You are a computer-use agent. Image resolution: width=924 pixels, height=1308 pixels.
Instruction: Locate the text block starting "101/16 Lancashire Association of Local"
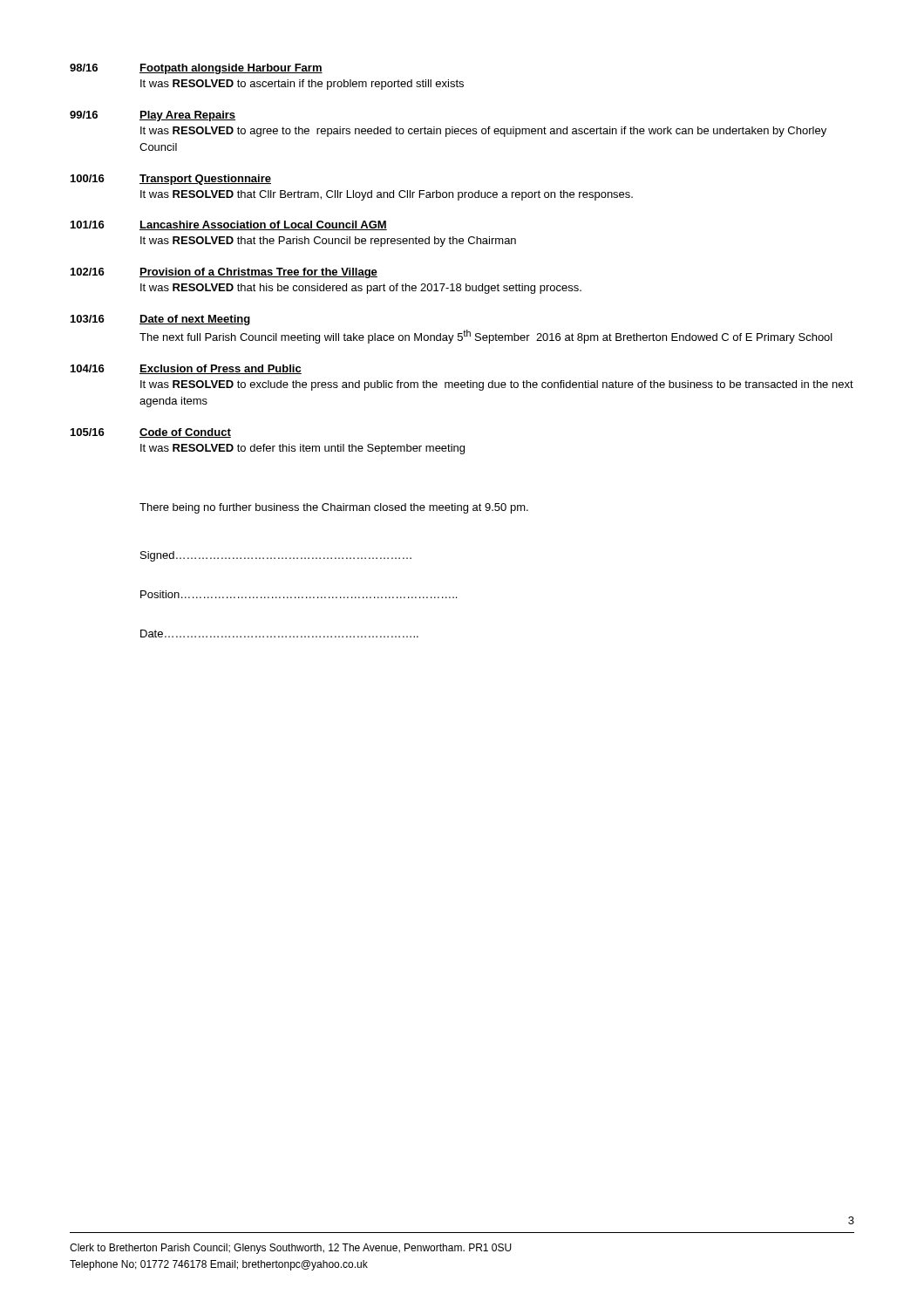(x=462, y=234)
